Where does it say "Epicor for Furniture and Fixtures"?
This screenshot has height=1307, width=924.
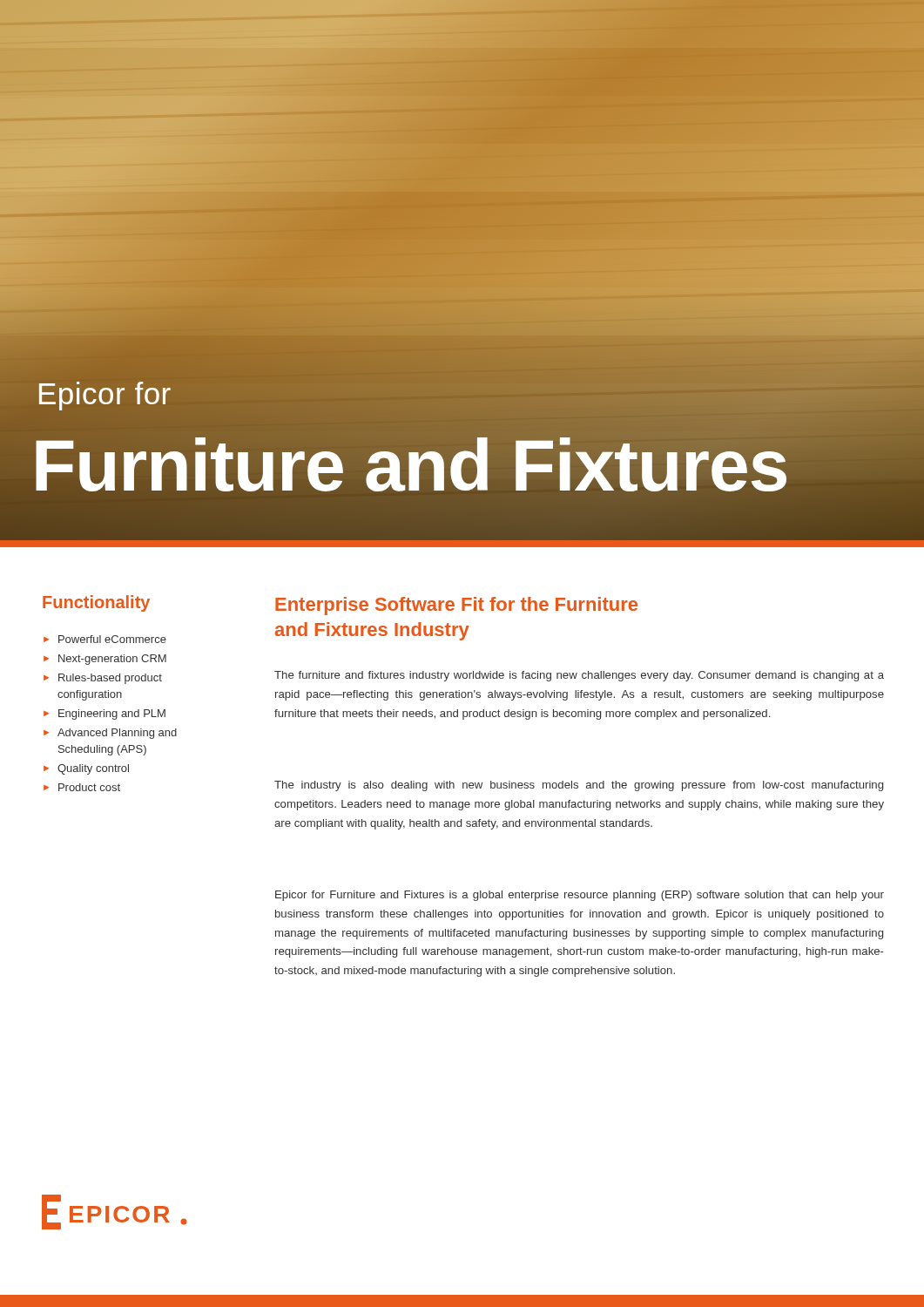(x=410, y=441)
